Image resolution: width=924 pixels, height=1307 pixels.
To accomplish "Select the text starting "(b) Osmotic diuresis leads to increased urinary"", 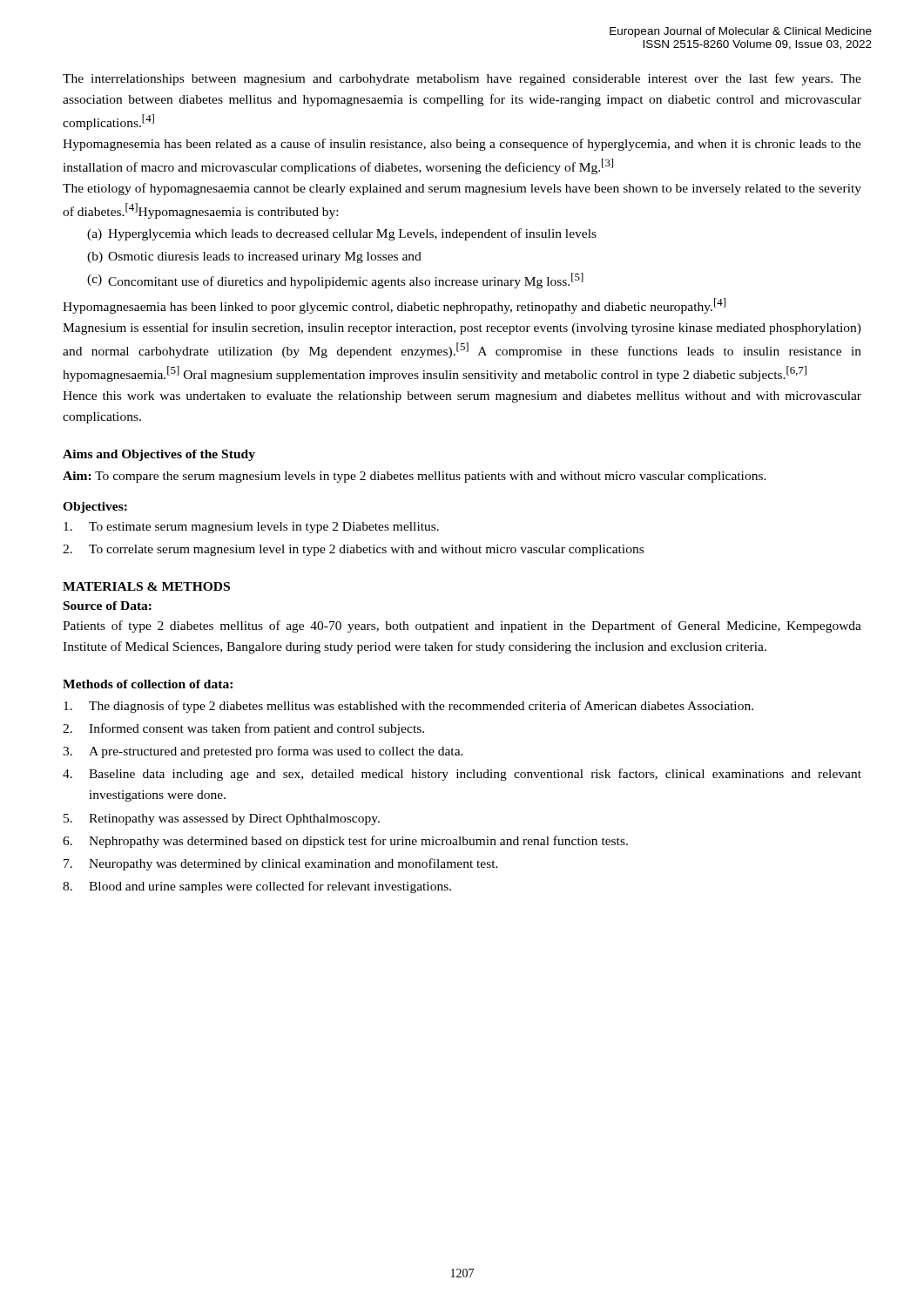I will 254,257.
